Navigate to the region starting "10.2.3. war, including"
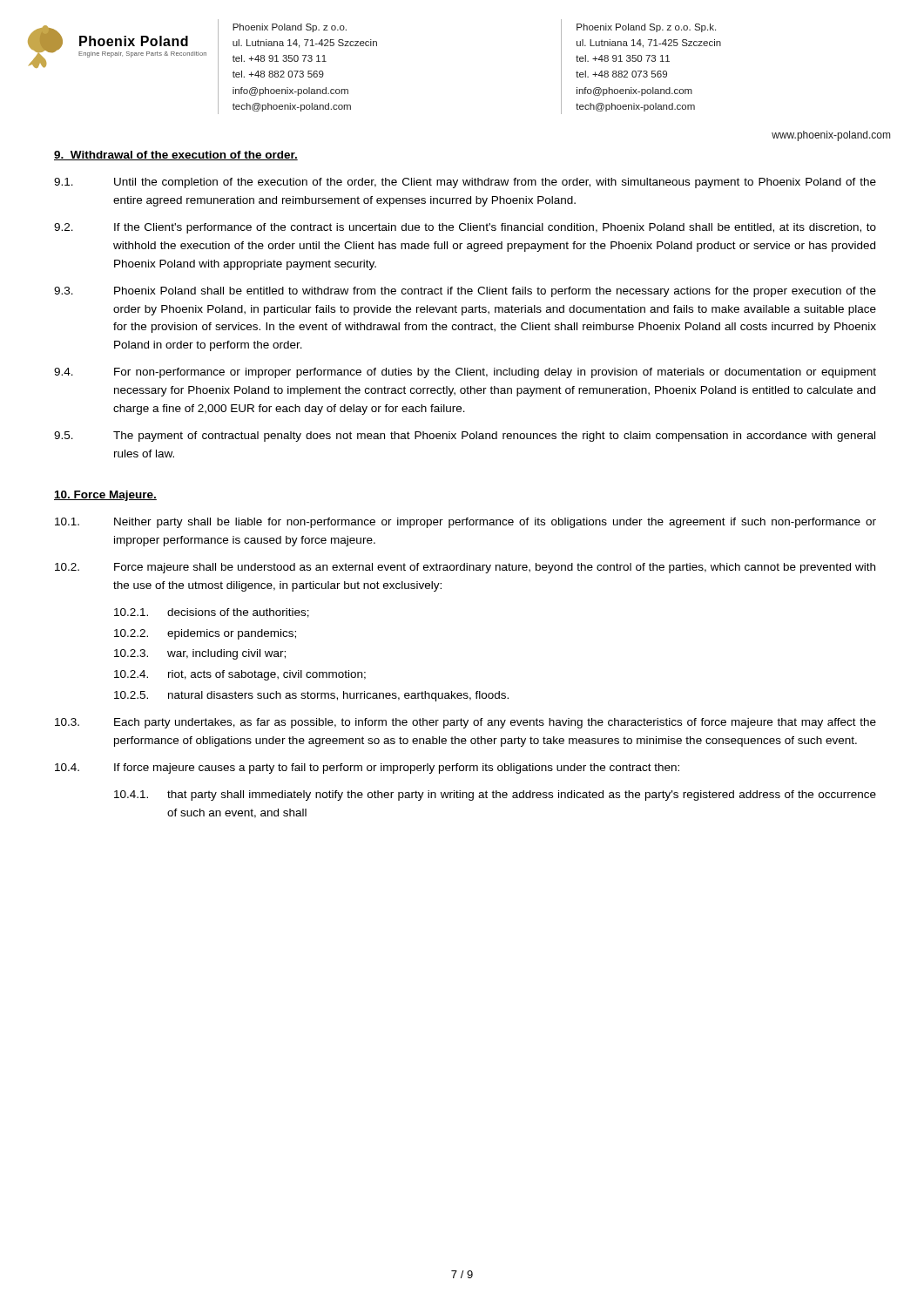The image size is (924, 1307). [200, 654]
